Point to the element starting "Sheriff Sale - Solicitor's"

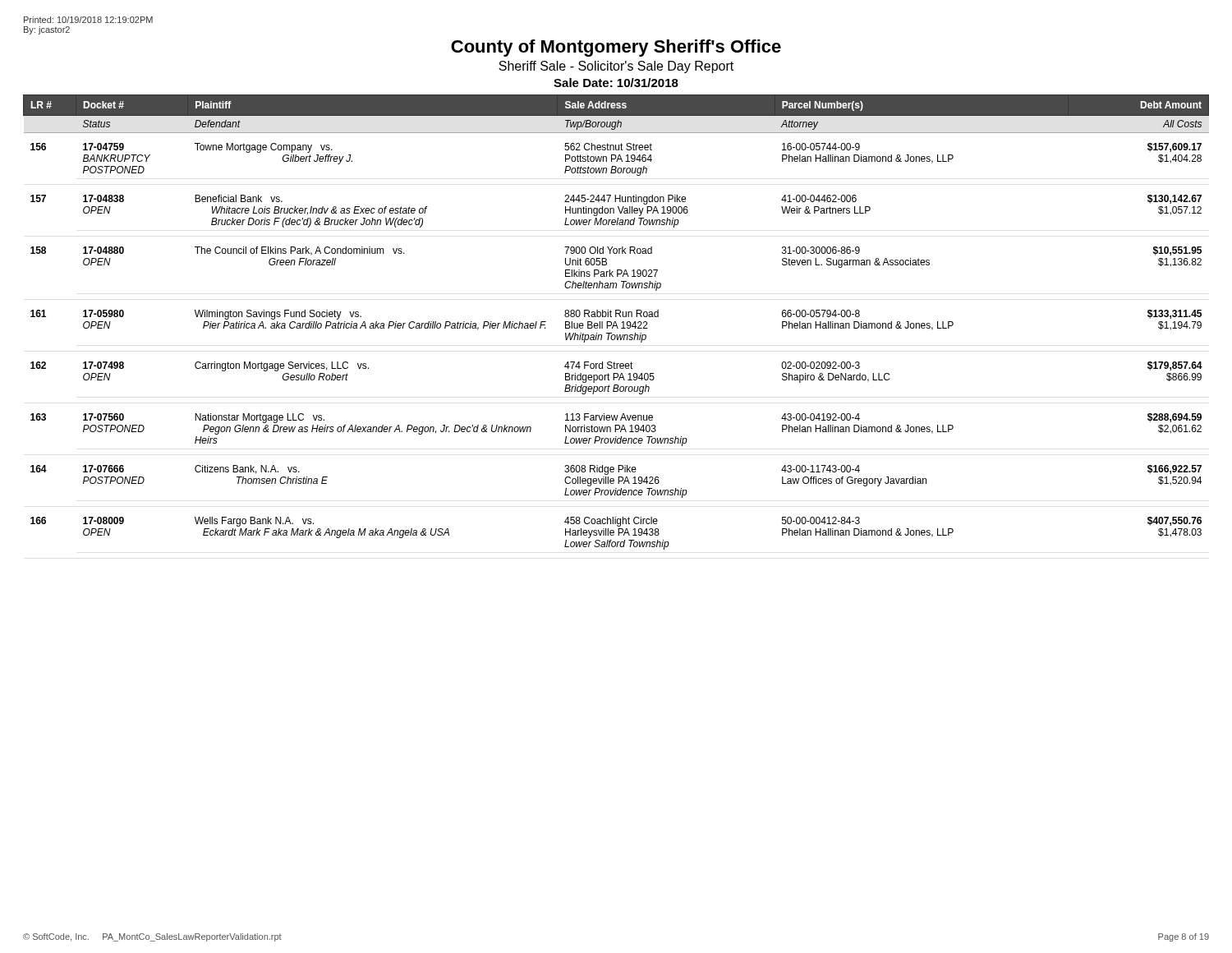click(616, 67)
